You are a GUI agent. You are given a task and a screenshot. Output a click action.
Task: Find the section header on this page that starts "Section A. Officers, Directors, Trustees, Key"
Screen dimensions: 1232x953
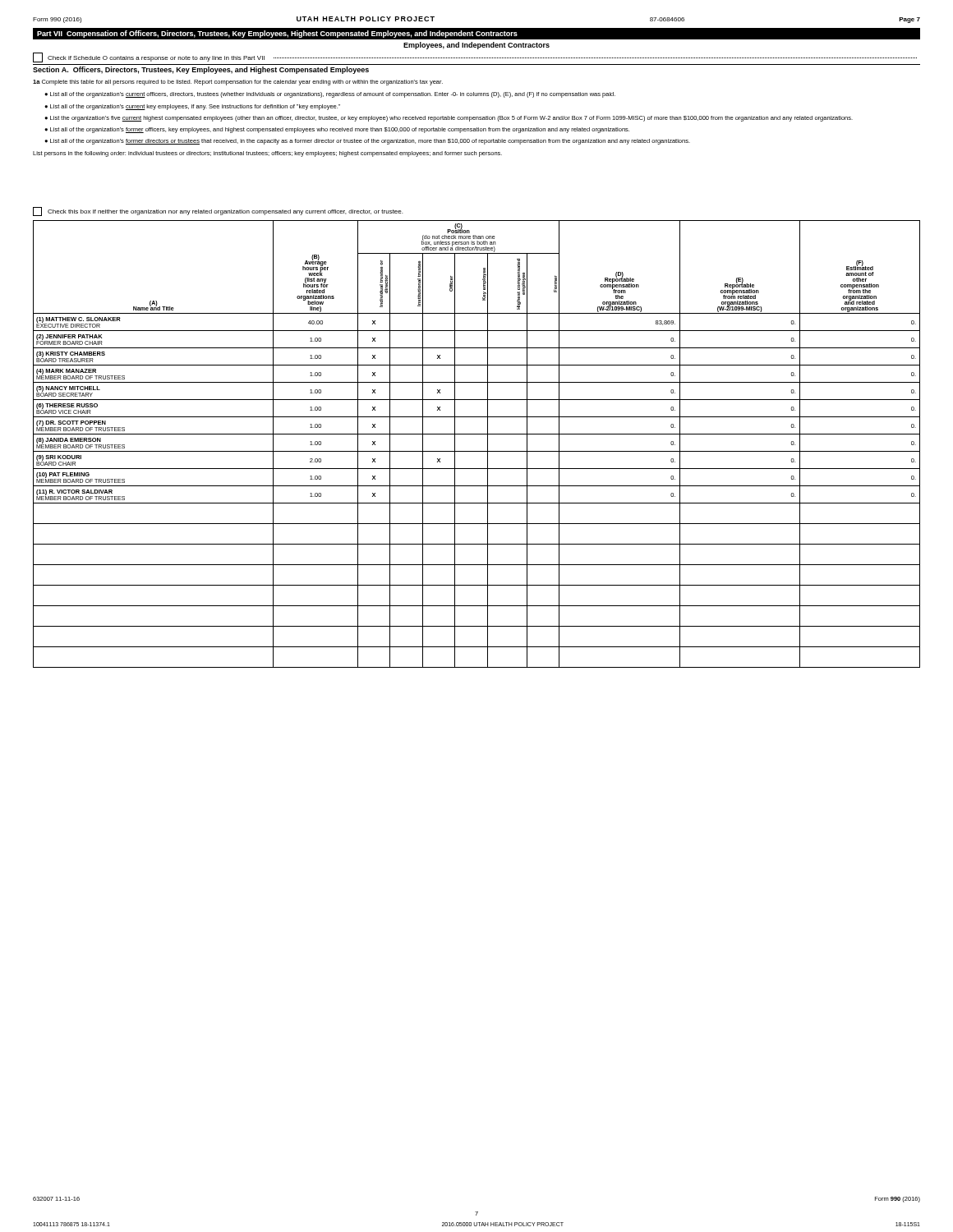(201, 70)
